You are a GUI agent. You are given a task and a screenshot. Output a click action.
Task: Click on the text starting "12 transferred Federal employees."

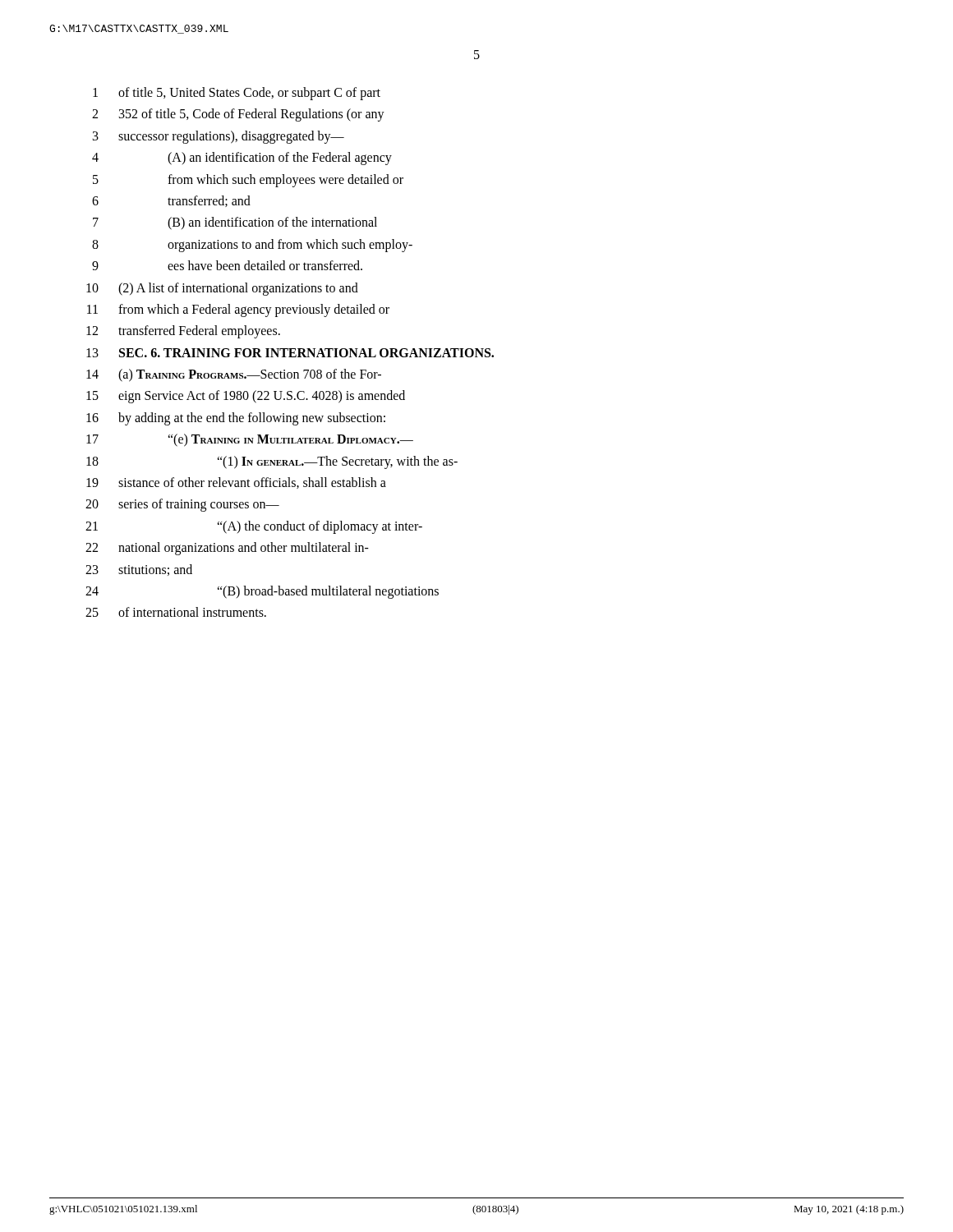[x=183, y=332]
